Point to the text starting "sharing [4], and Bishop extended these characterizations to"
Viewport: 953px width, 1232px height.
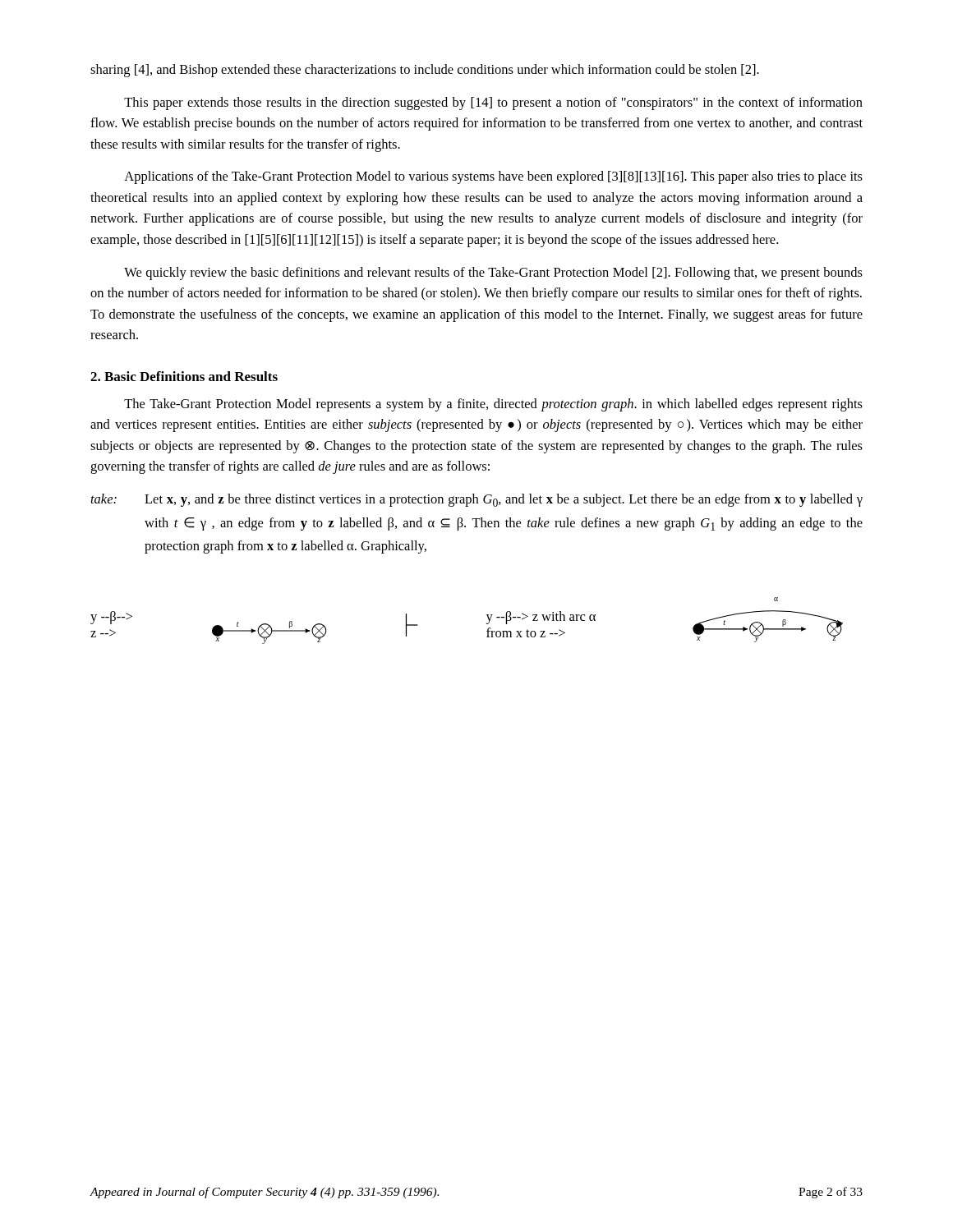point(425,69)
